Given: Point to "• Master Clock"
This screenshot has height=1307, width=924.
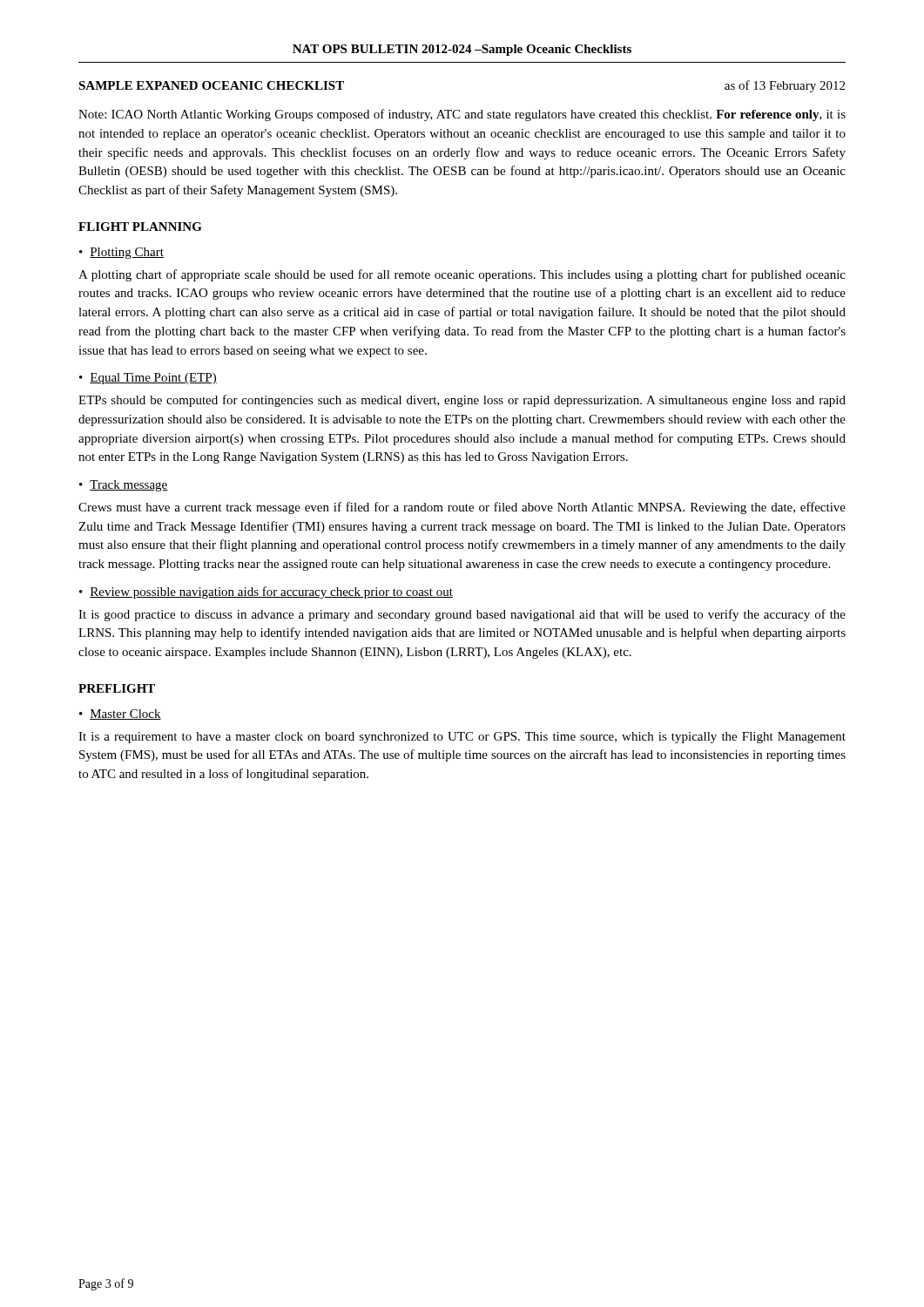Looking at the screenshot, I should pyautogui.click(x=120, y=714).
